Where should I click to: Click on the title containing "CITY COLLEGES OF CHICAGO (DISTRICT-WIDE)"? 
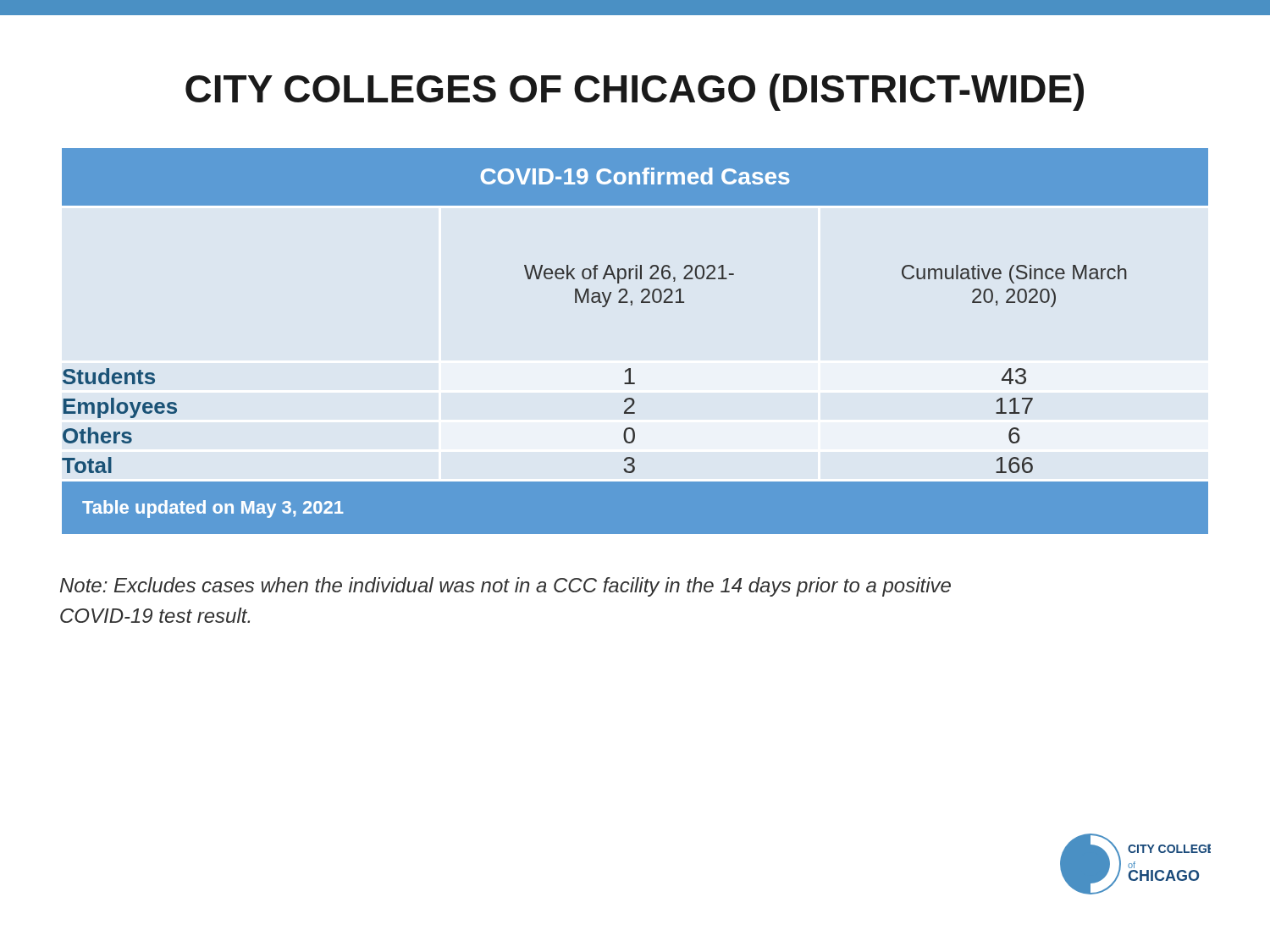click(635, 89)
